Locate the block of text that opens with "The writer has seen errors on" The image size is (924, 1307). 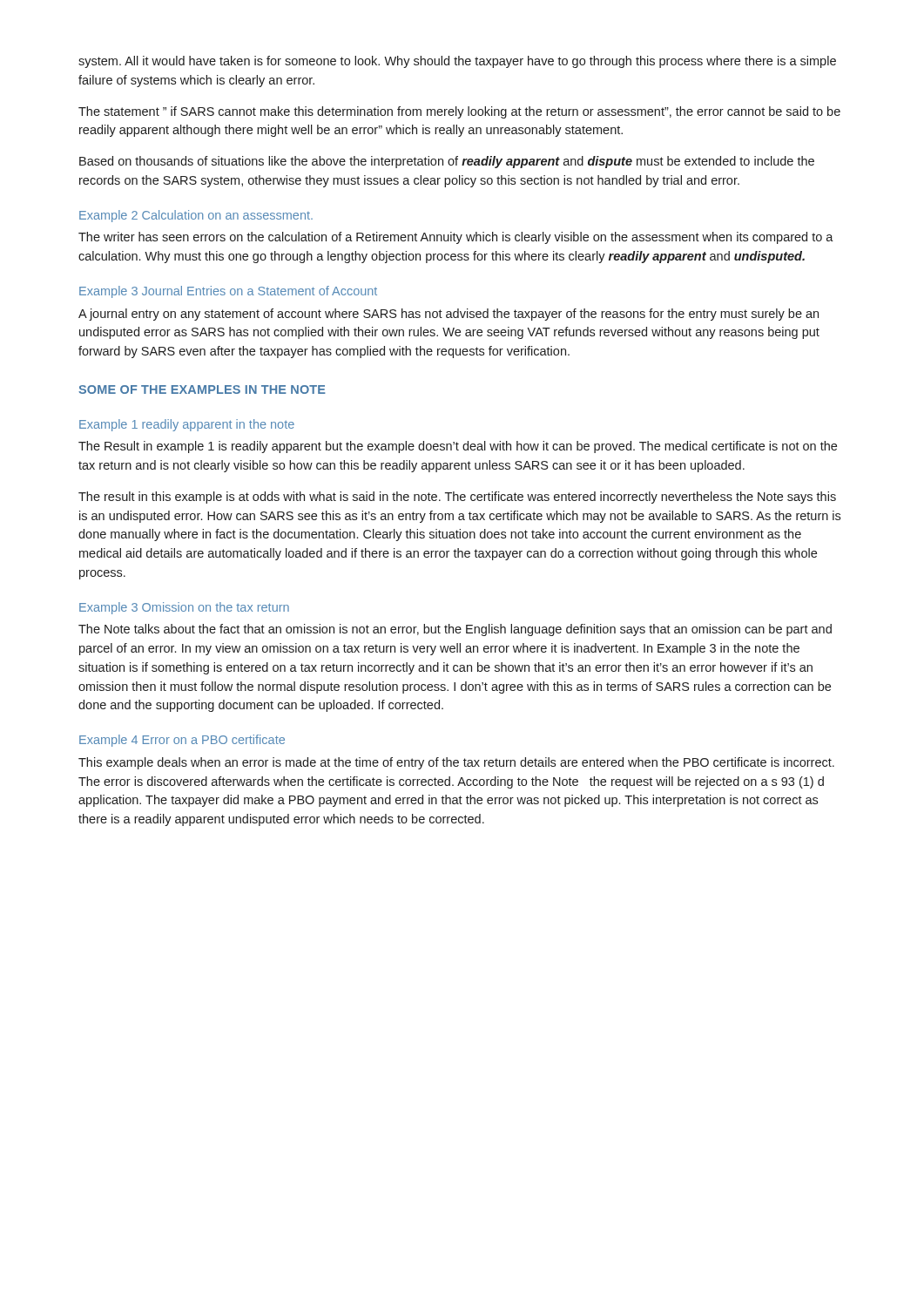tap(456, 247)
